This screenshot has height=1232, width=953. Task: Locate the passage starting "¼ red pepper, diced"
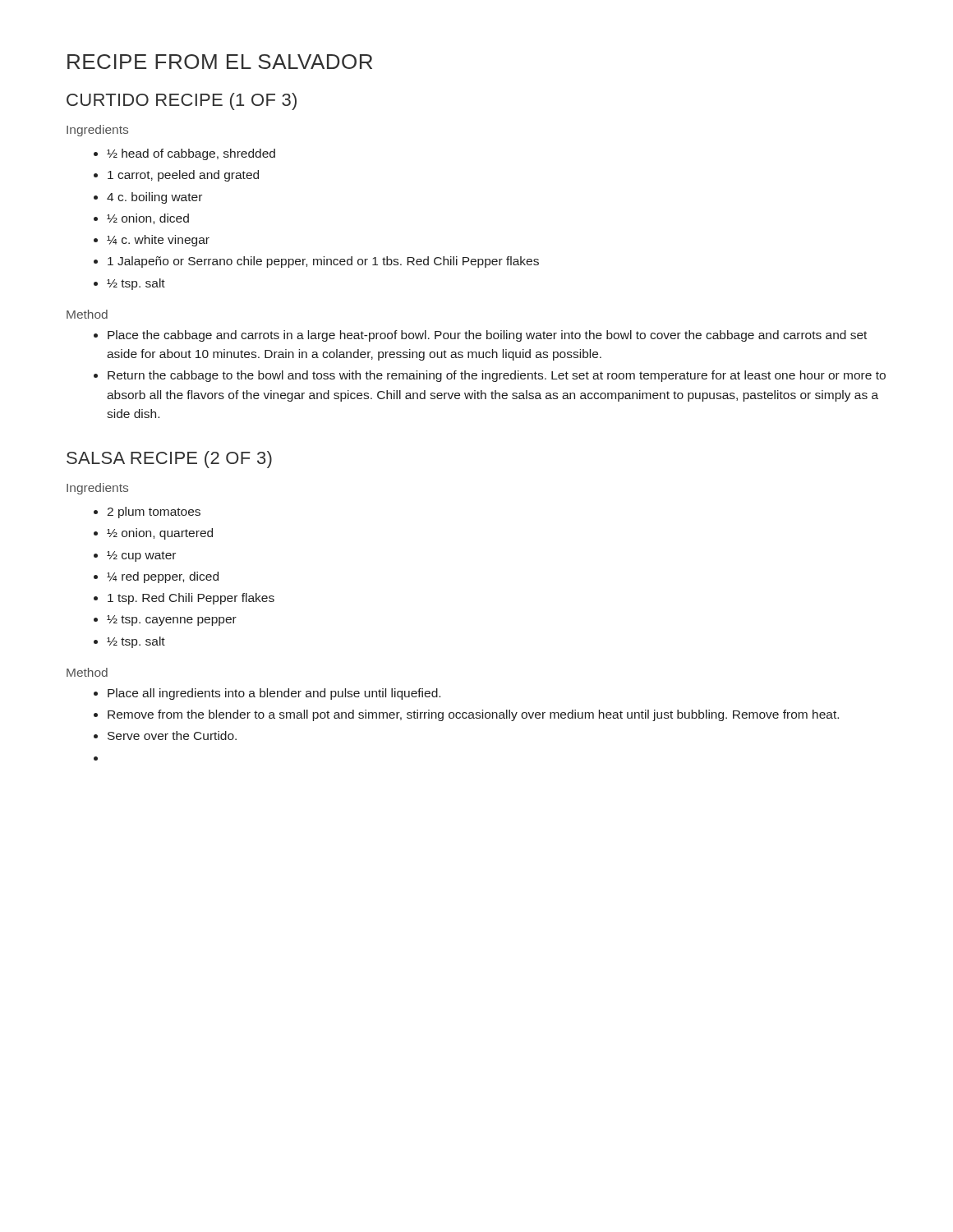(x=163, y=576)
